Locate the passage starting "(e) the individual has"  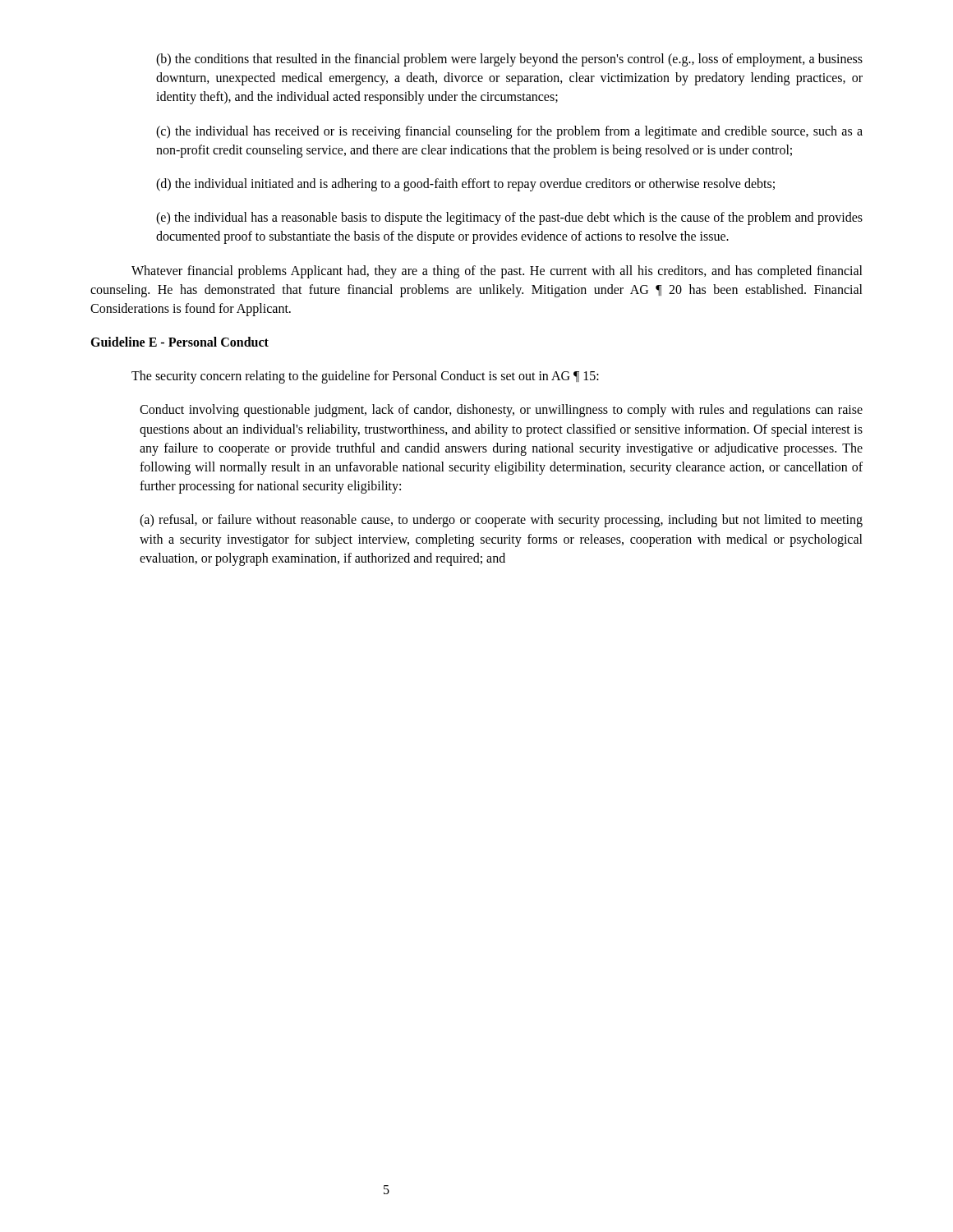[509, 227]
